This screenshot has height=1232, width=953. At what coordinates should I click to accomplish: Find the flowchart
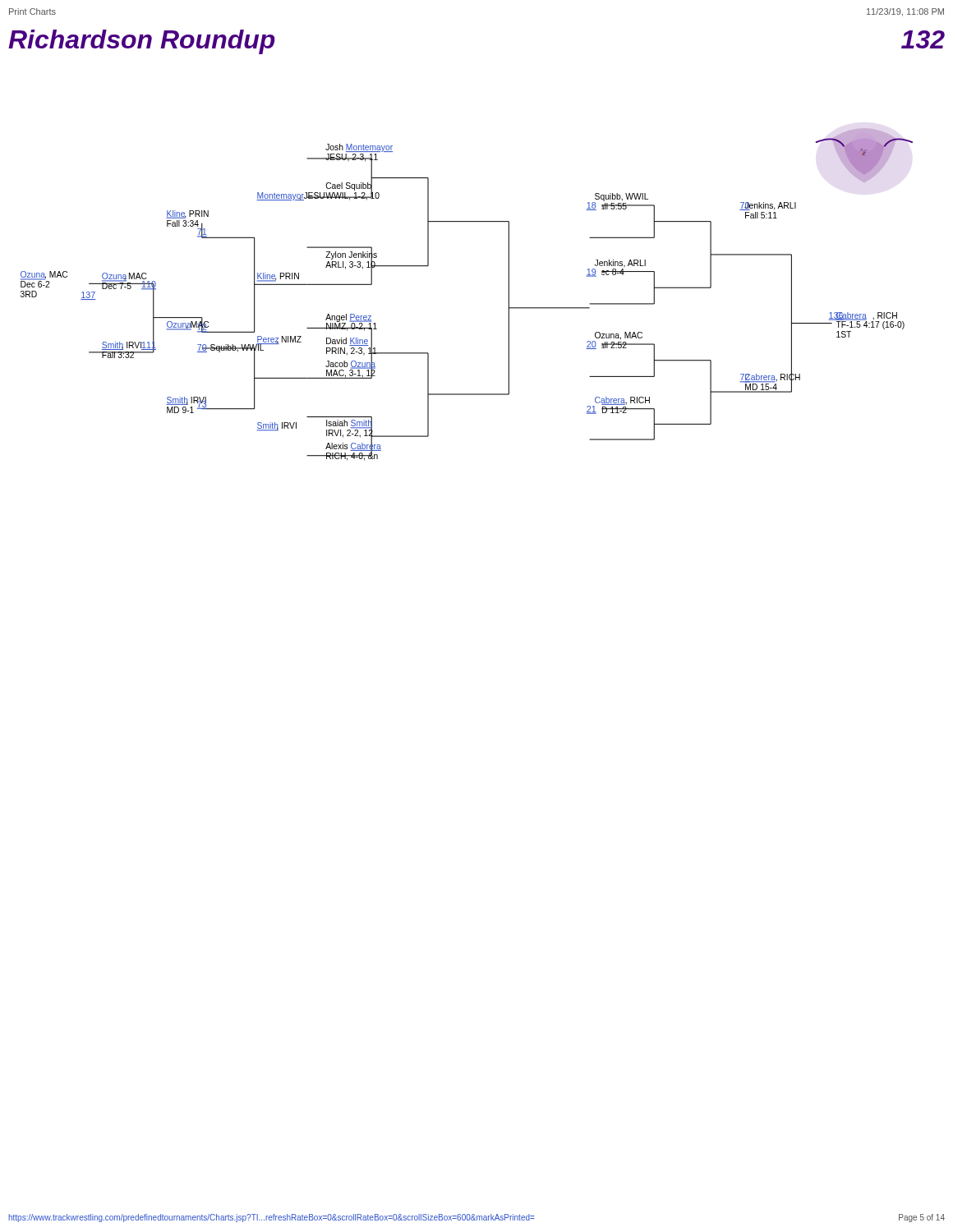click(476, 304)
